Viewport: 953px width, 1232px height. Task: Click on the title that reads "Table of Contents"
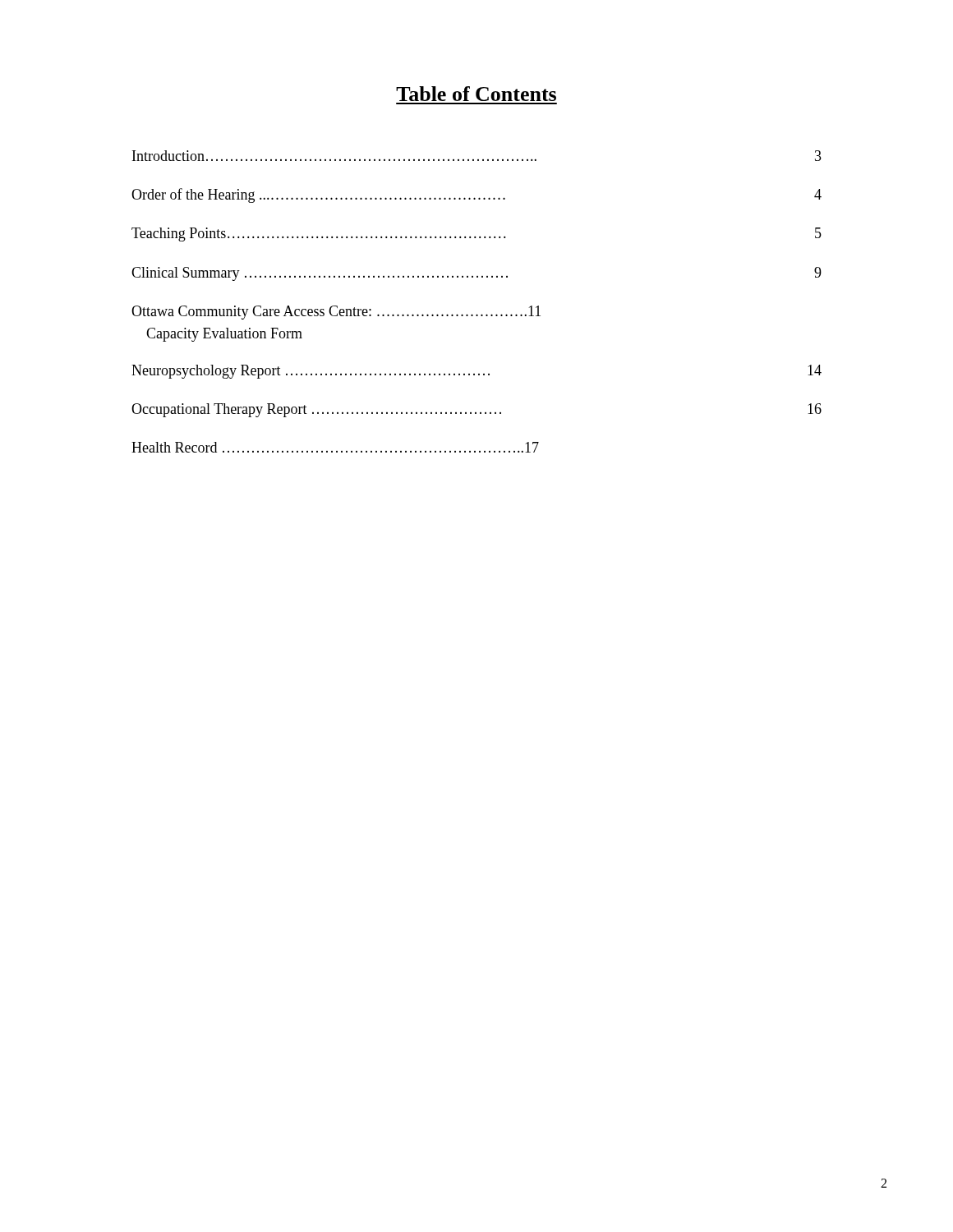(476, 94)
